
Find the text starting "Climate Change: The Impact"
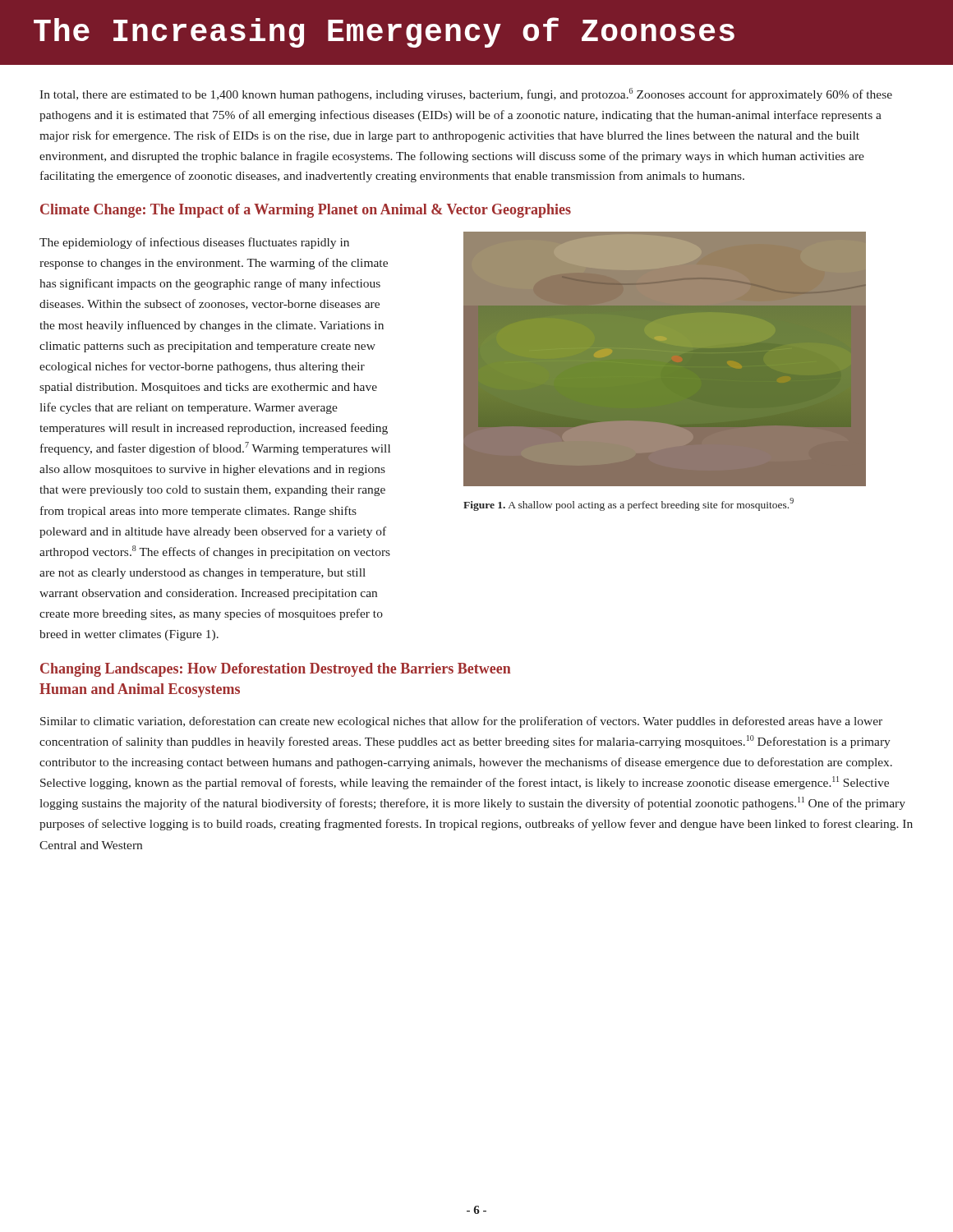point(305,210)
